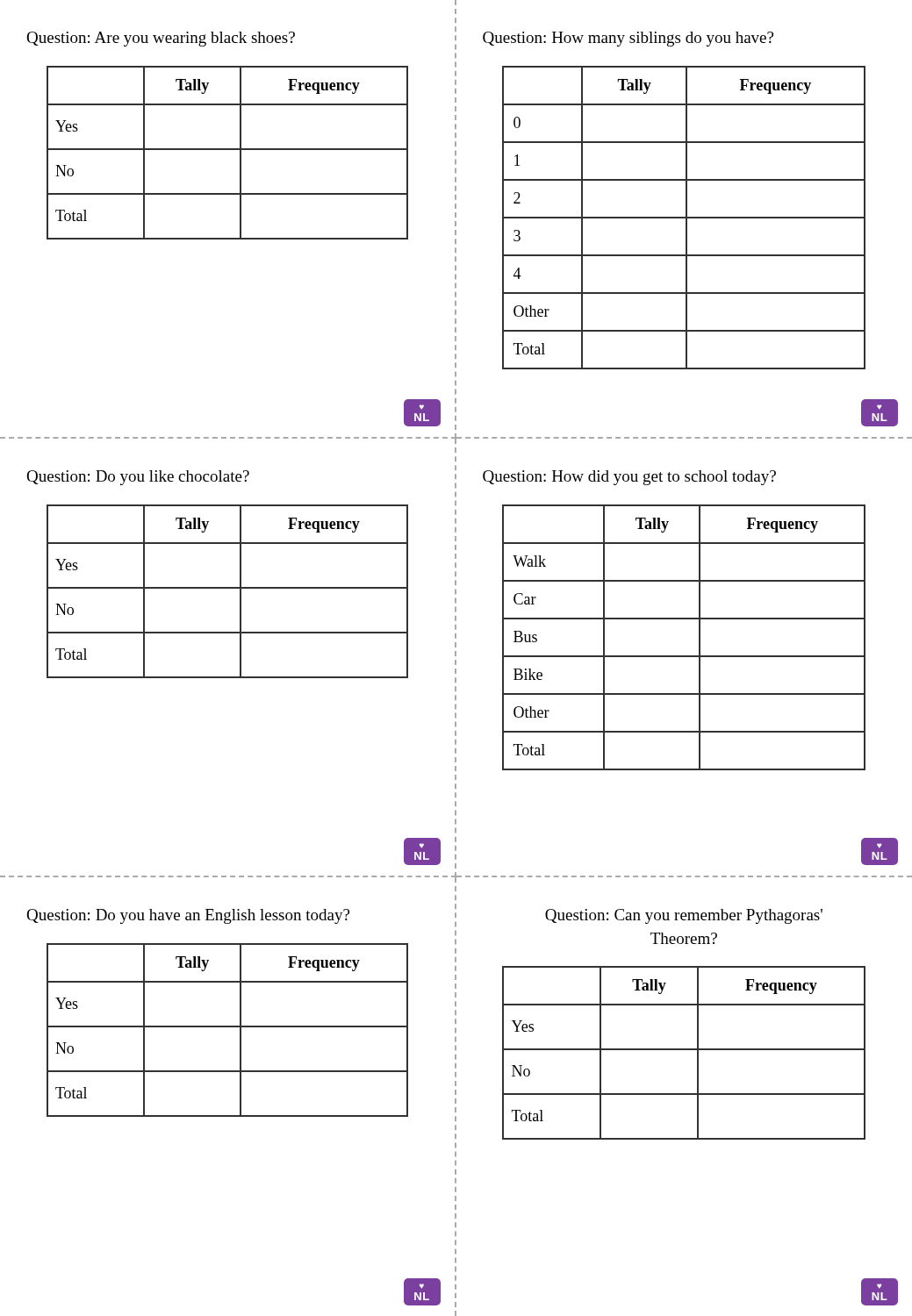Screen dimensions: 1316x912
Task: Find the block starting "Question: Are you wearing black shoes?"
Action: point(161,37)
